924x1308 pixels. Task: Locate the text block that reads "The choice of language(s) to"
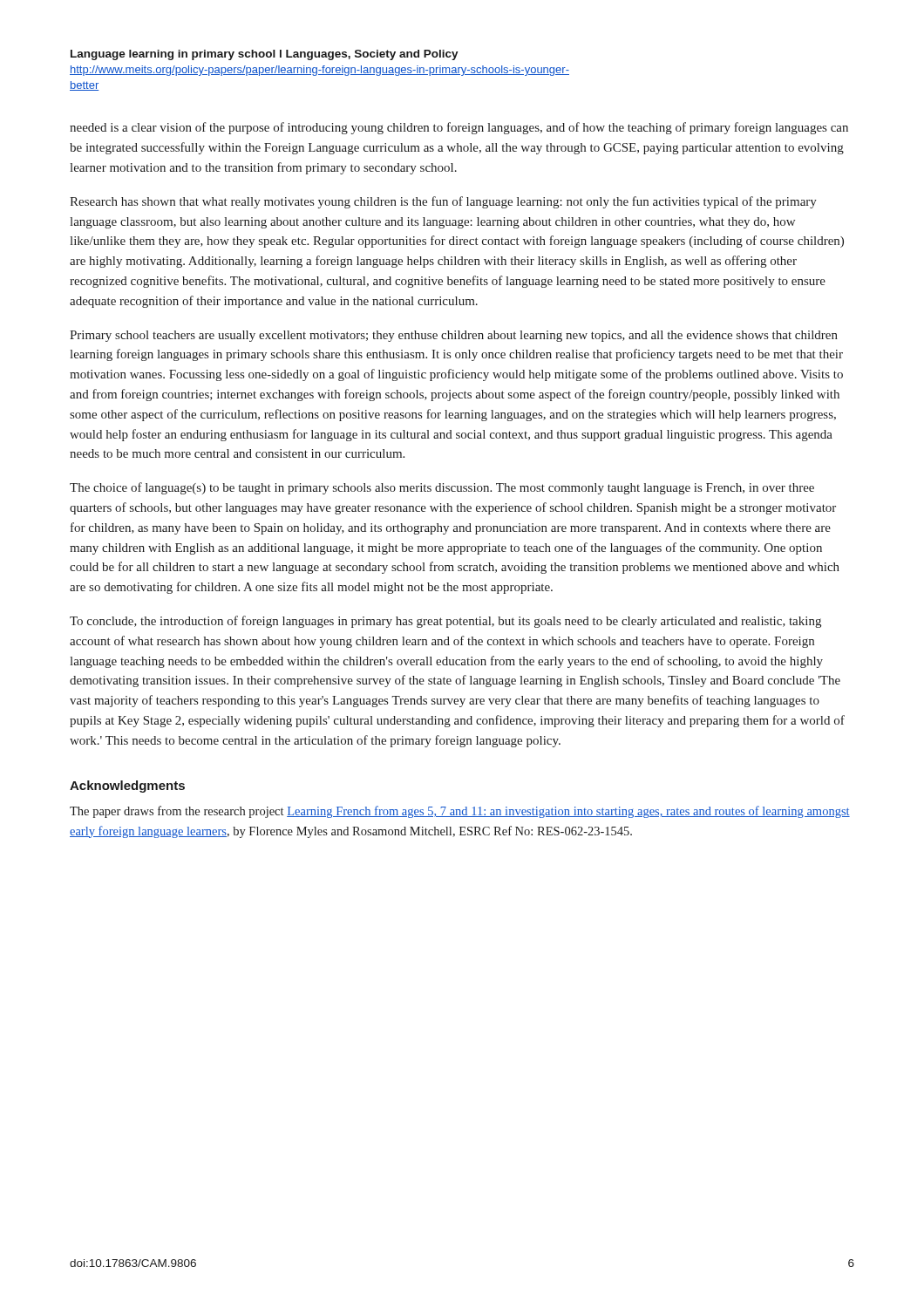(x=455, y=537)
